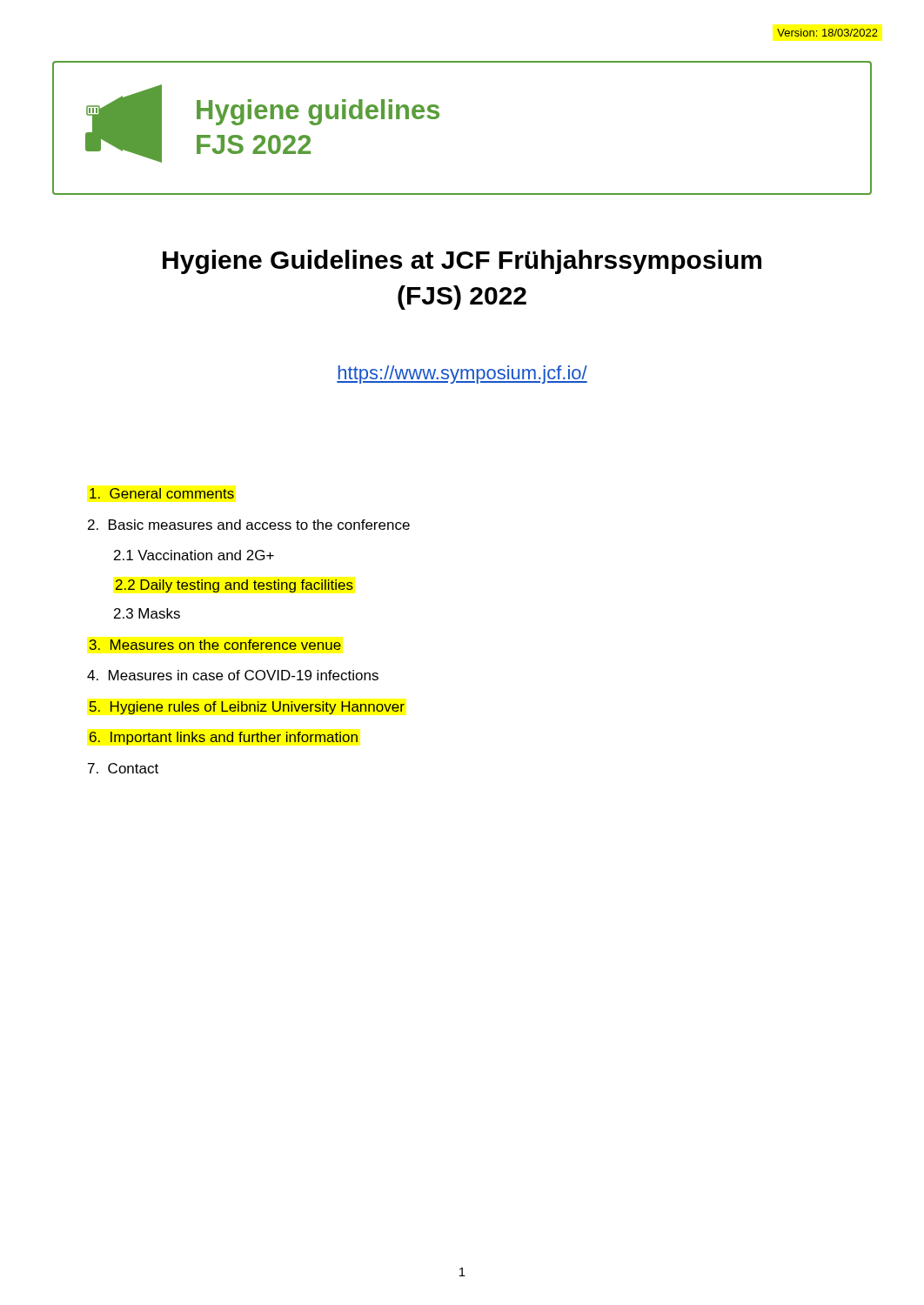Locate the region starting "2.2 Daily testing"
Screen dimensions: 1305x924
pyautogui.click(x=234, y=585)
